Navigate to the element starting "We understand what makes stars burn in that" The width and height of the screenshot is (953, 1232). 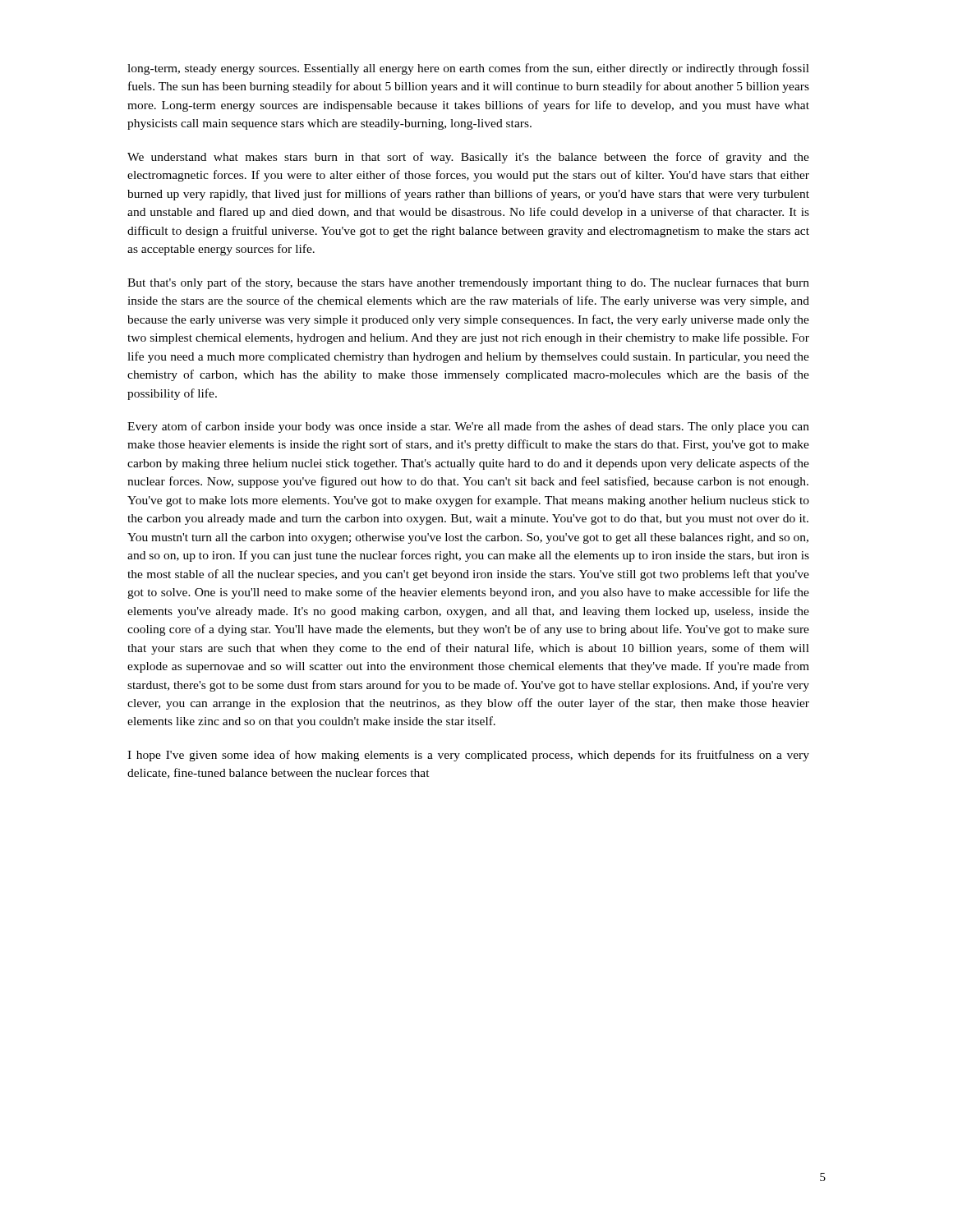[468, 202]
